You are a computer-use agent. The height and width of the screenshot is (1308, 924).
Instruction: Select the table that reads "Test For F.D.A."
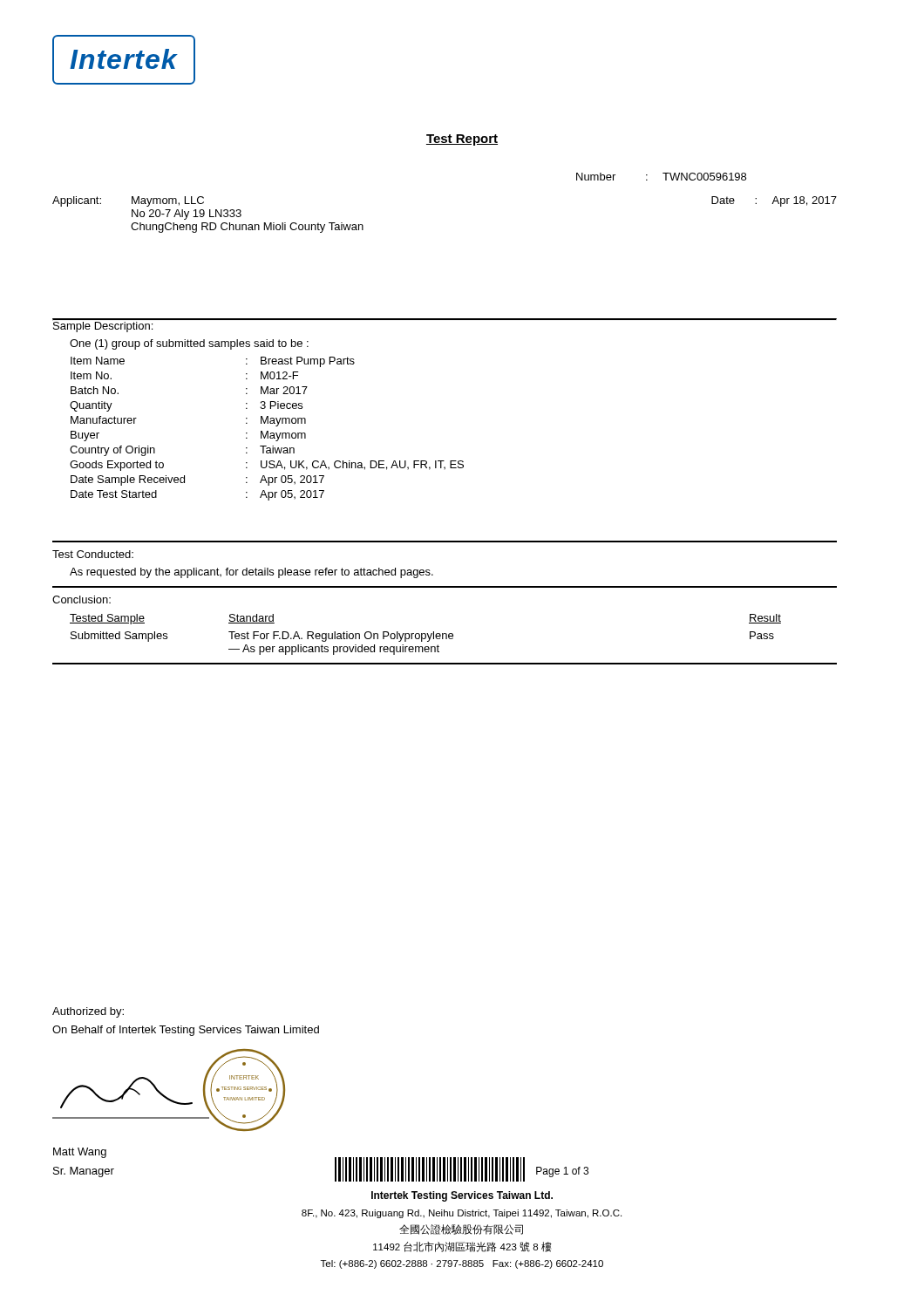pyautogui.click(x=445, y=633)
